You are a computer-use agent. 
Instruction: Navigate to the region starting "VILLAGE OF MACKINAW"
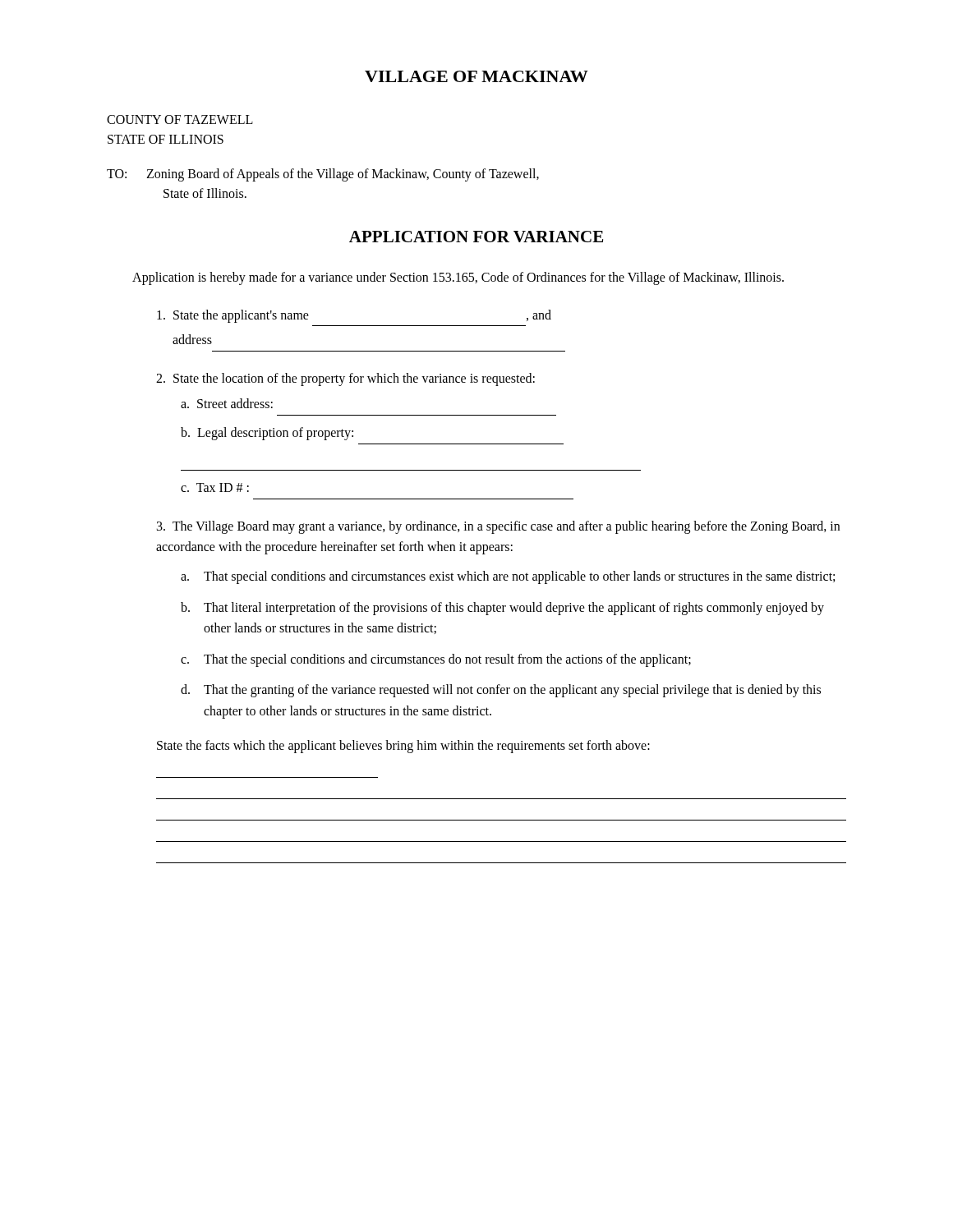click(476, 76)
